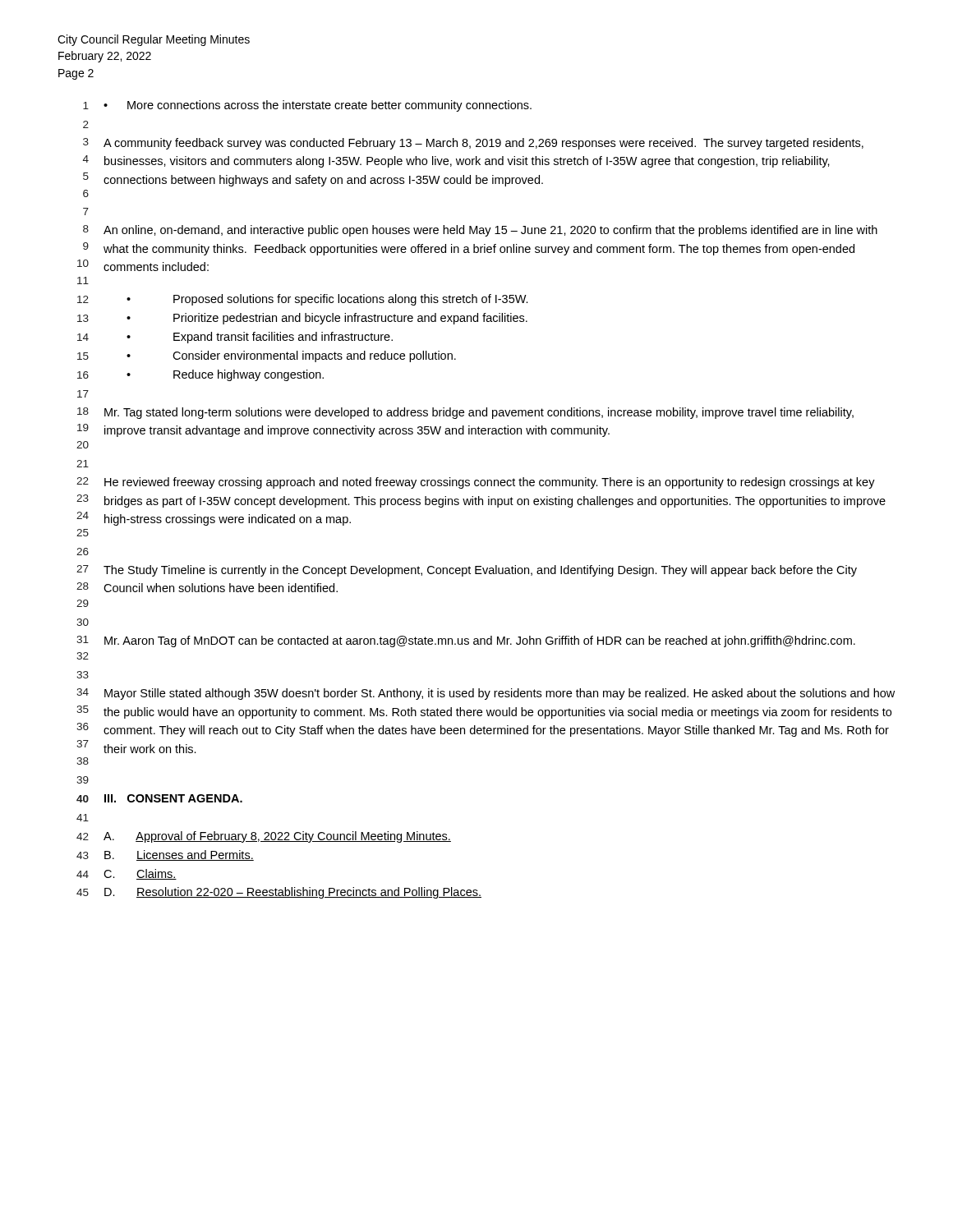953x1232 pixels.
Task: Locate the text block starting "18 19 20 Mr. Tag stated long-term solutions"
Action: 476,429
